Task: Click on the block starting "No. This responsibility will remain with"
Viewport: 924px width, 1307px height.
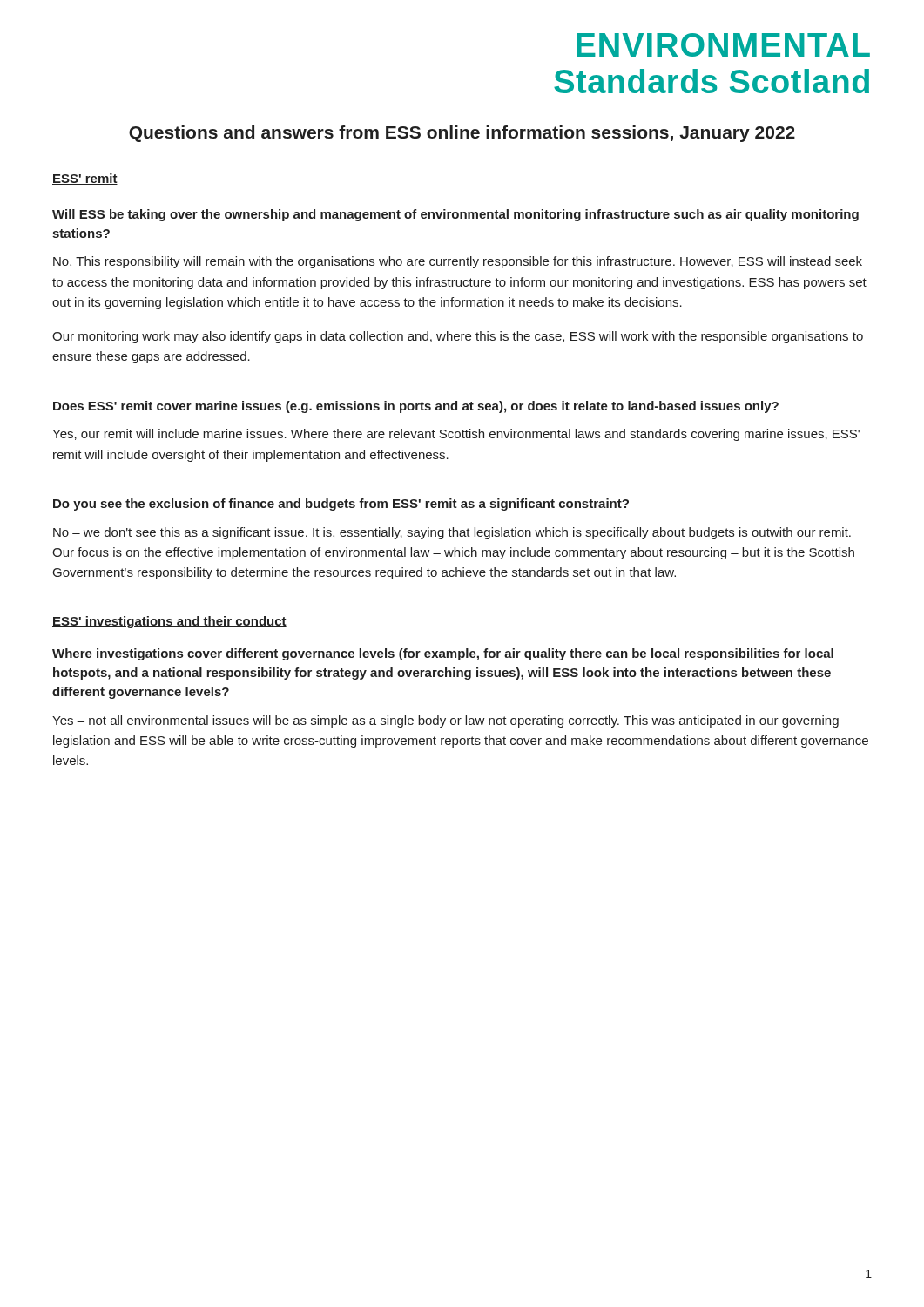Action: coord(459,282)
